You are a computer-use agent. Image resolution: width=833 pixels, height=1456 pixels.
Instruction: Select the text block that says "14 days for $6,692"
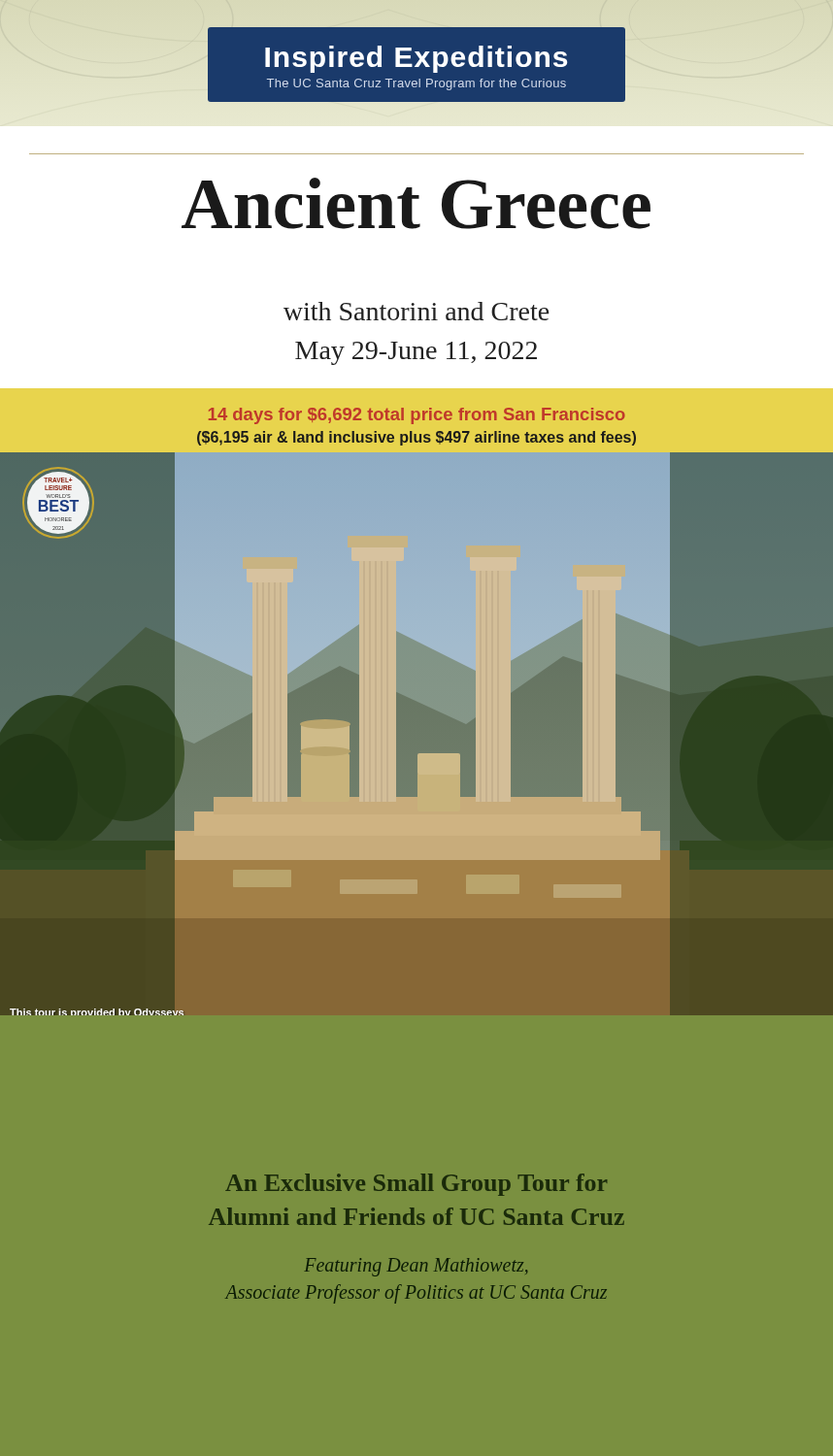416,425
